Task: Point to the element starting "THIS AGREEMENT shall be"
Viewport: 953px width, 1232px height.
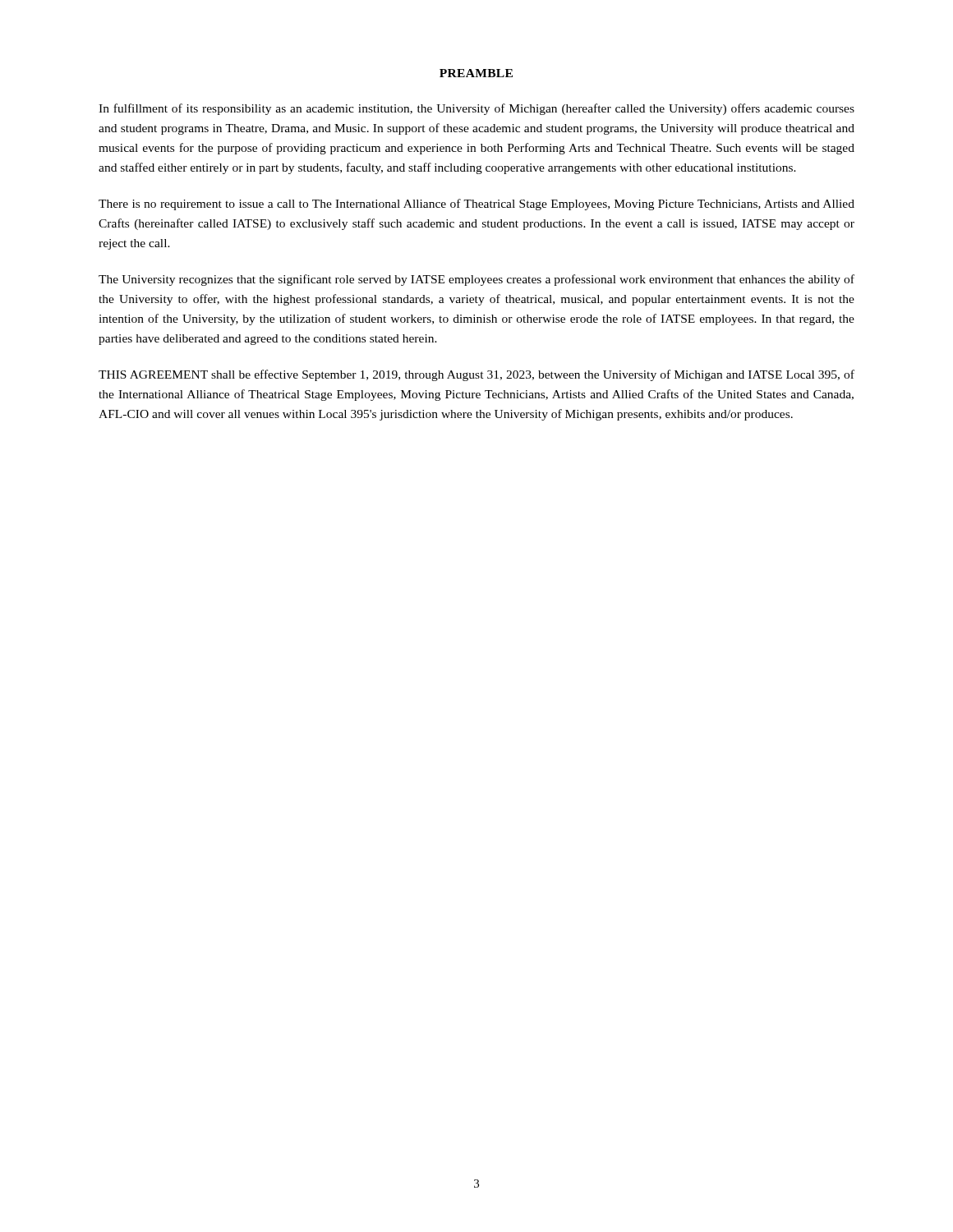Action: (x=476, y=394)
